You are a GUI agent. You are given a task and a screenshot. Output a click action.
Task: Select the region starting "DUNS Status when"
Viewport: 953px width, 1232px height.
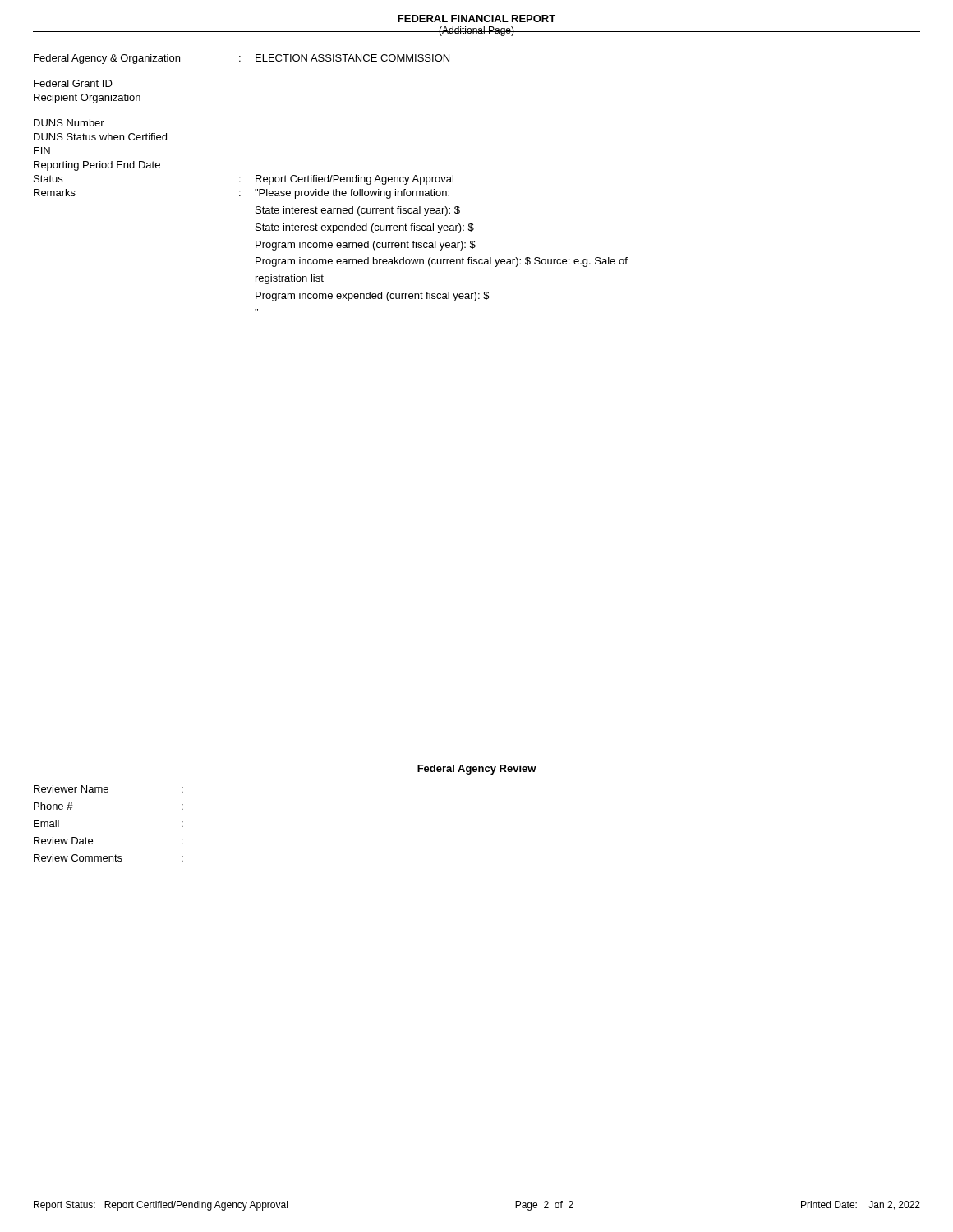(x=100, y=137)
